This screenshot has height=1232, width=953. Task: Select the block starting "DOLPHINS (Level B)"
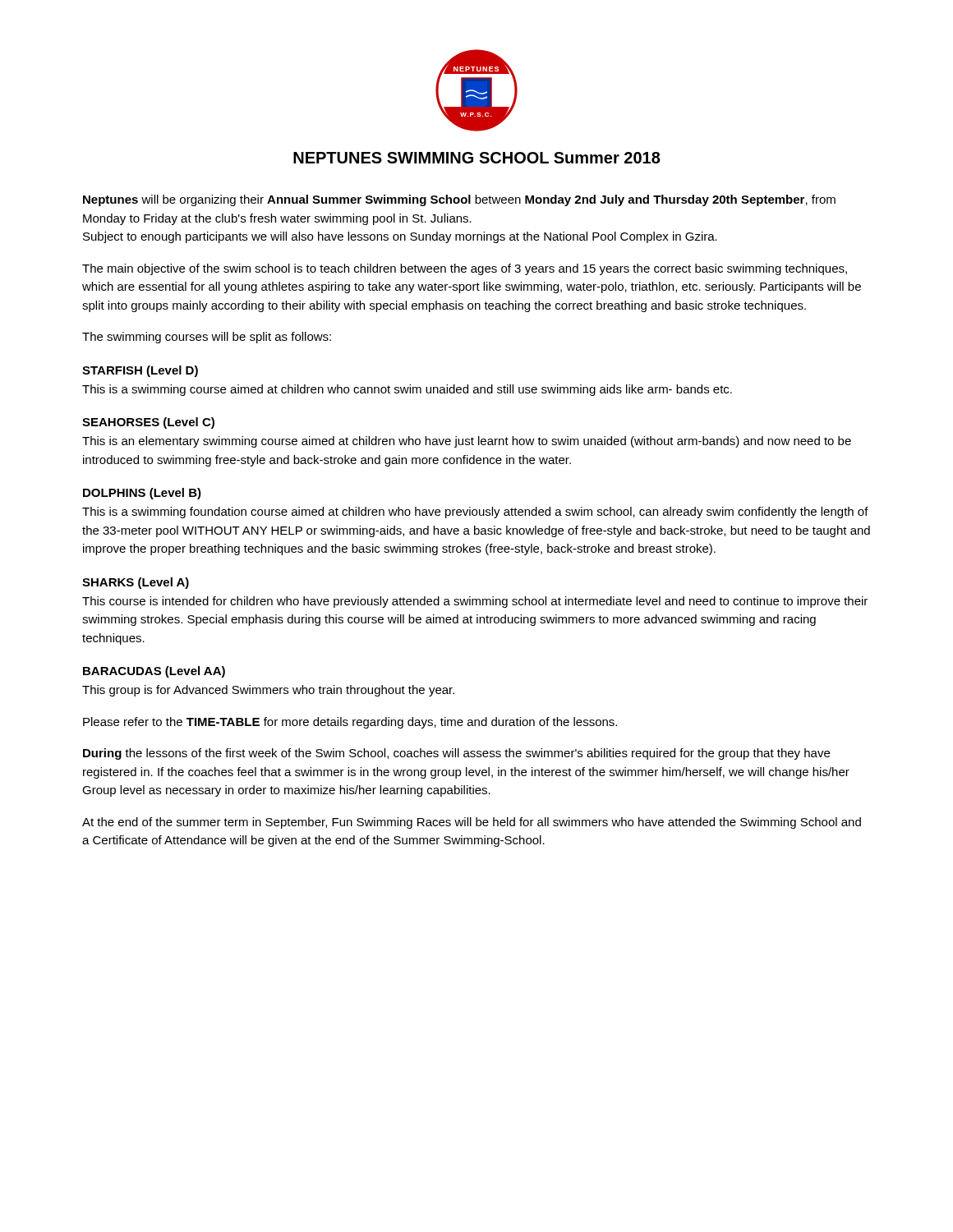[x=142, y=492]
